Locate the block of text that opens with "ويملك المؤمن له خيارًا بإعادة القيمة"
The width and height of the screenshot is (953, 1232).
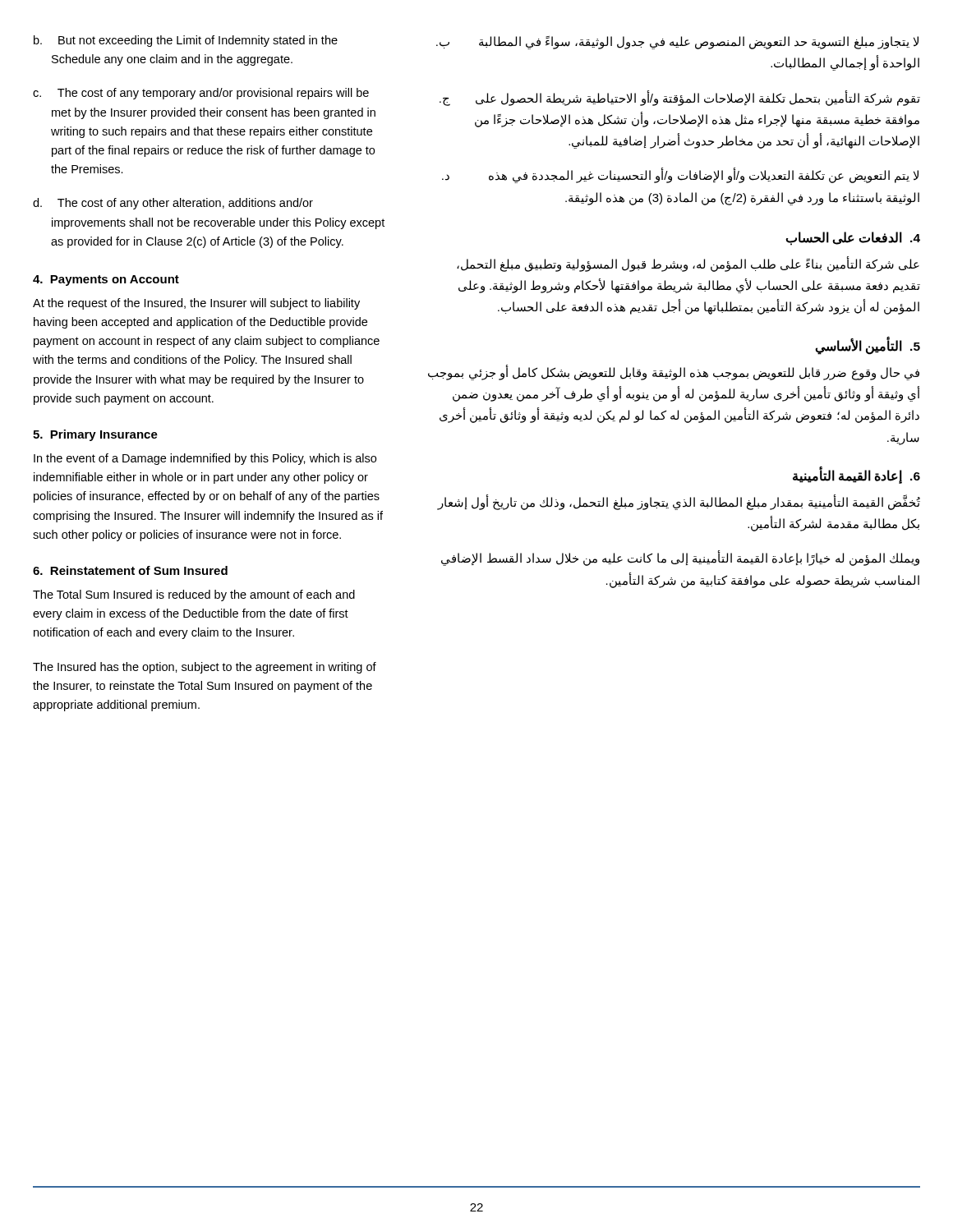(680, 569)
